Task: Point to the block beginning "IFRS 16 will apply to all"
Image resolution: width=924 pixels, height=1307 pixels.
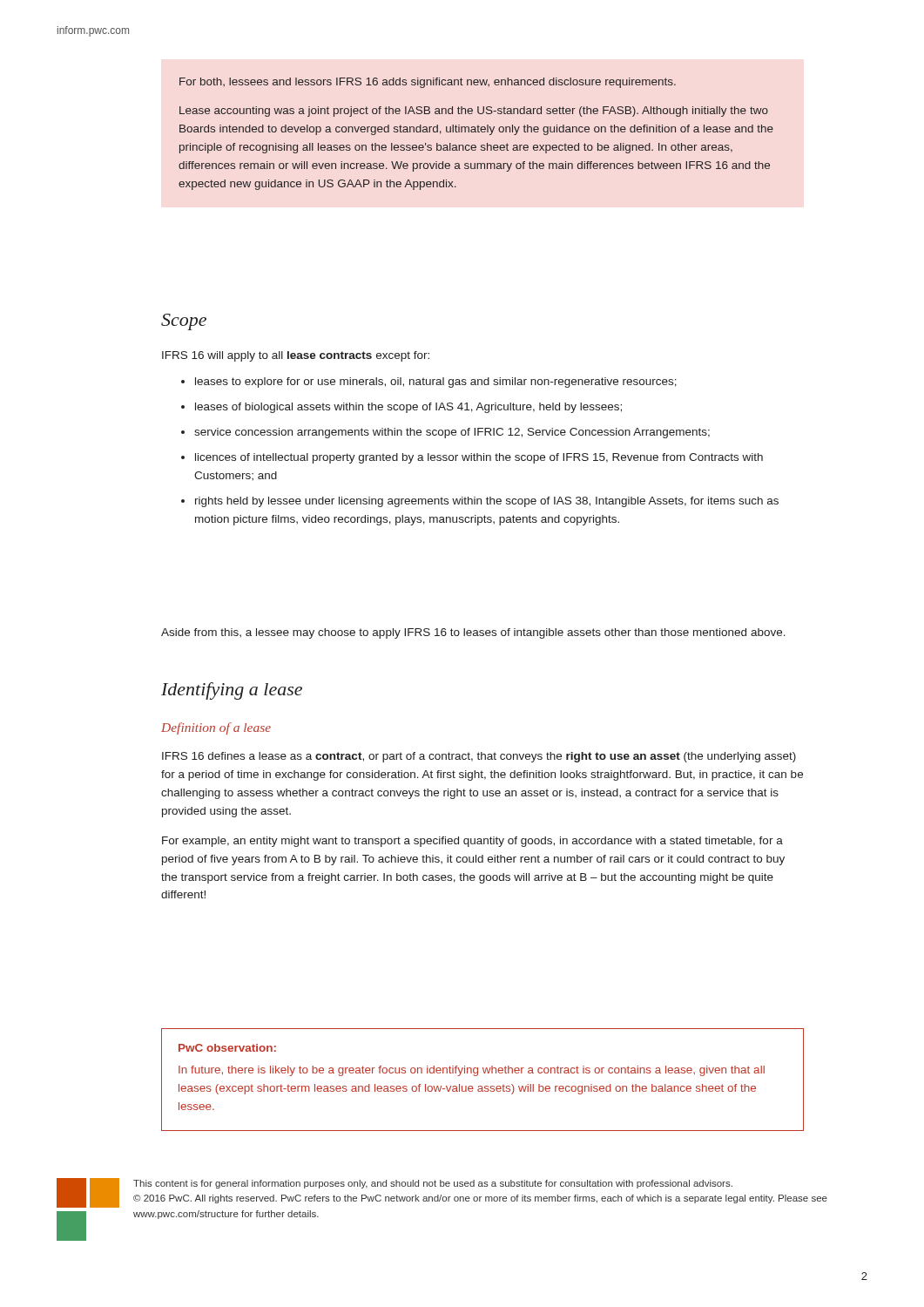Action: tap(296, 355)
